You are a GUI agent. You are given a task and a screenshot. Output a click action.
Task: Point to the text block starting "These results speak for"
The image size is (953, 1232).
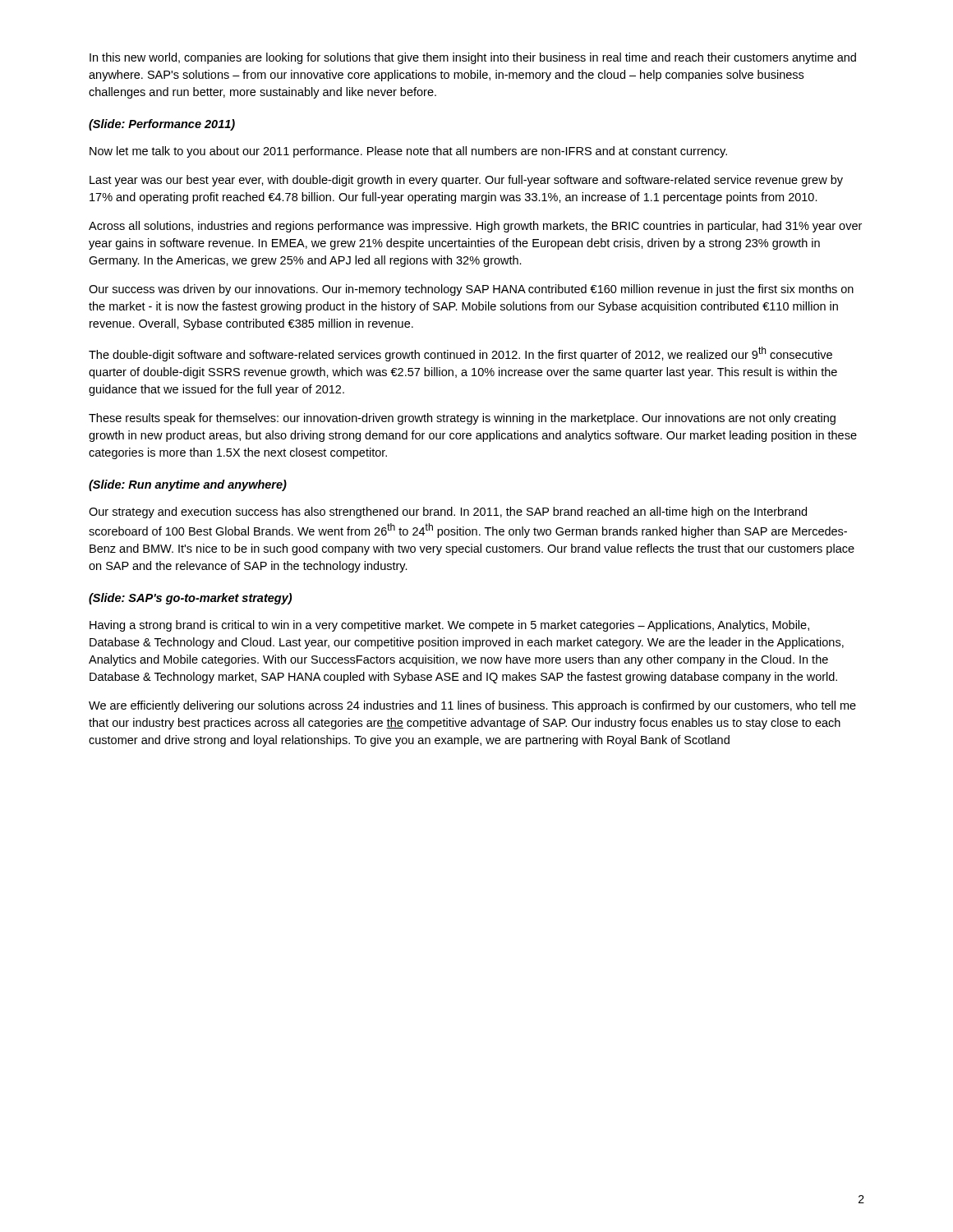coord(473,435)
